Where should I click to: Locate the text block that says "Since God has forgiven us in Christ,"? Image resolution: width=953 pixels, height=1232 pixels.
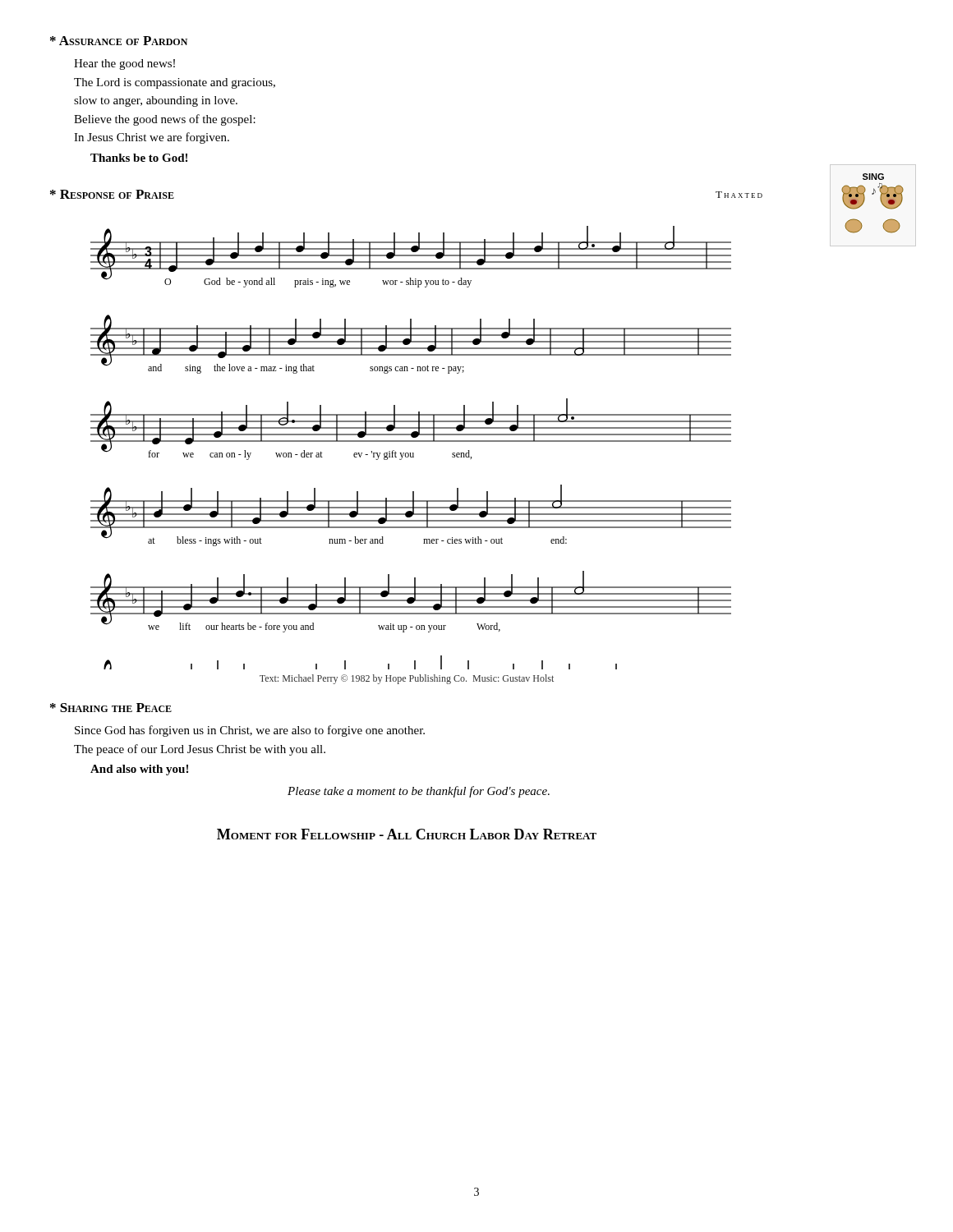pyautogui.click(x=250, y=731)
